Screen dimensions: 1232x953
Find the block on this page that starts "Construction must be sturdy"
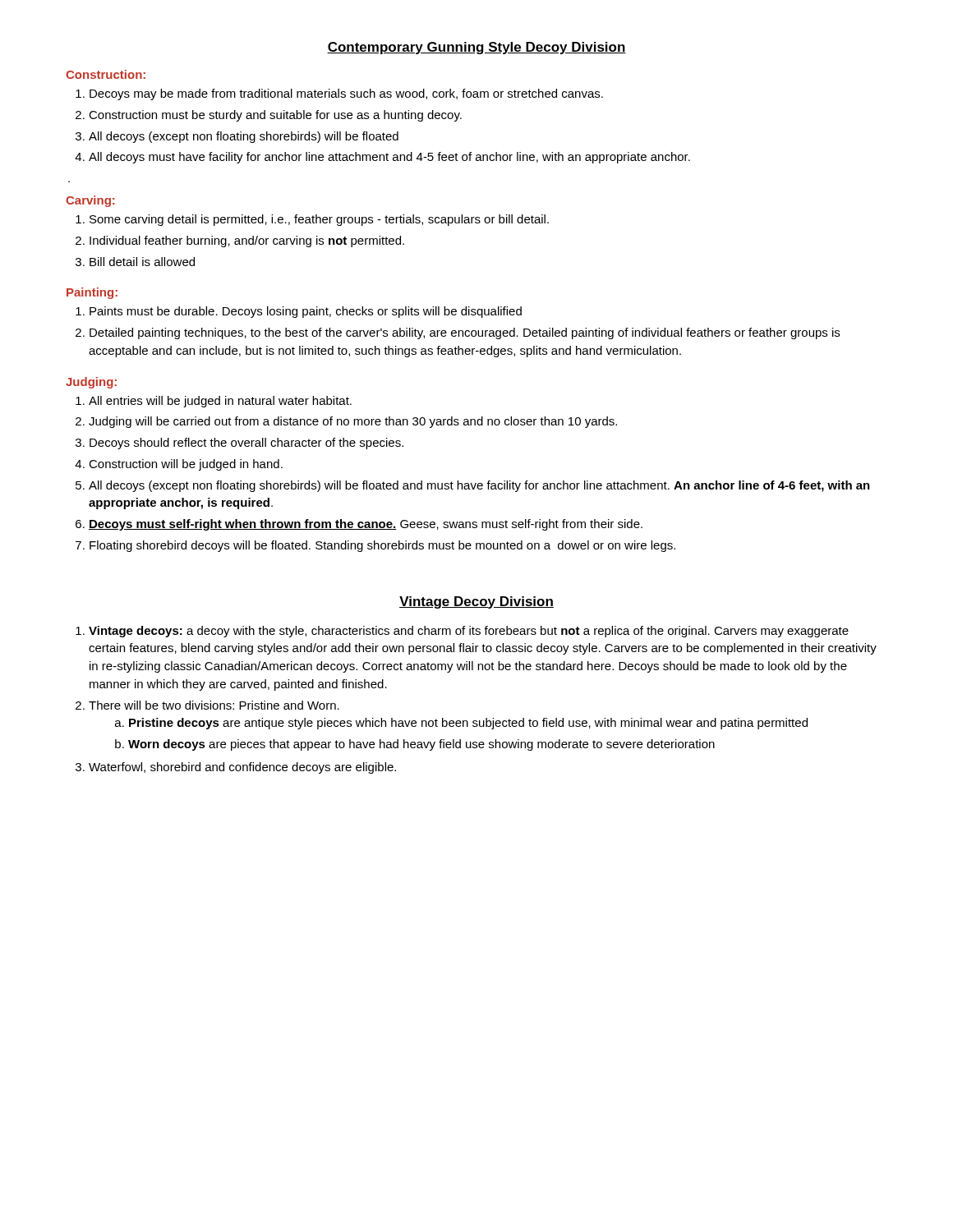tap(276, 114)
